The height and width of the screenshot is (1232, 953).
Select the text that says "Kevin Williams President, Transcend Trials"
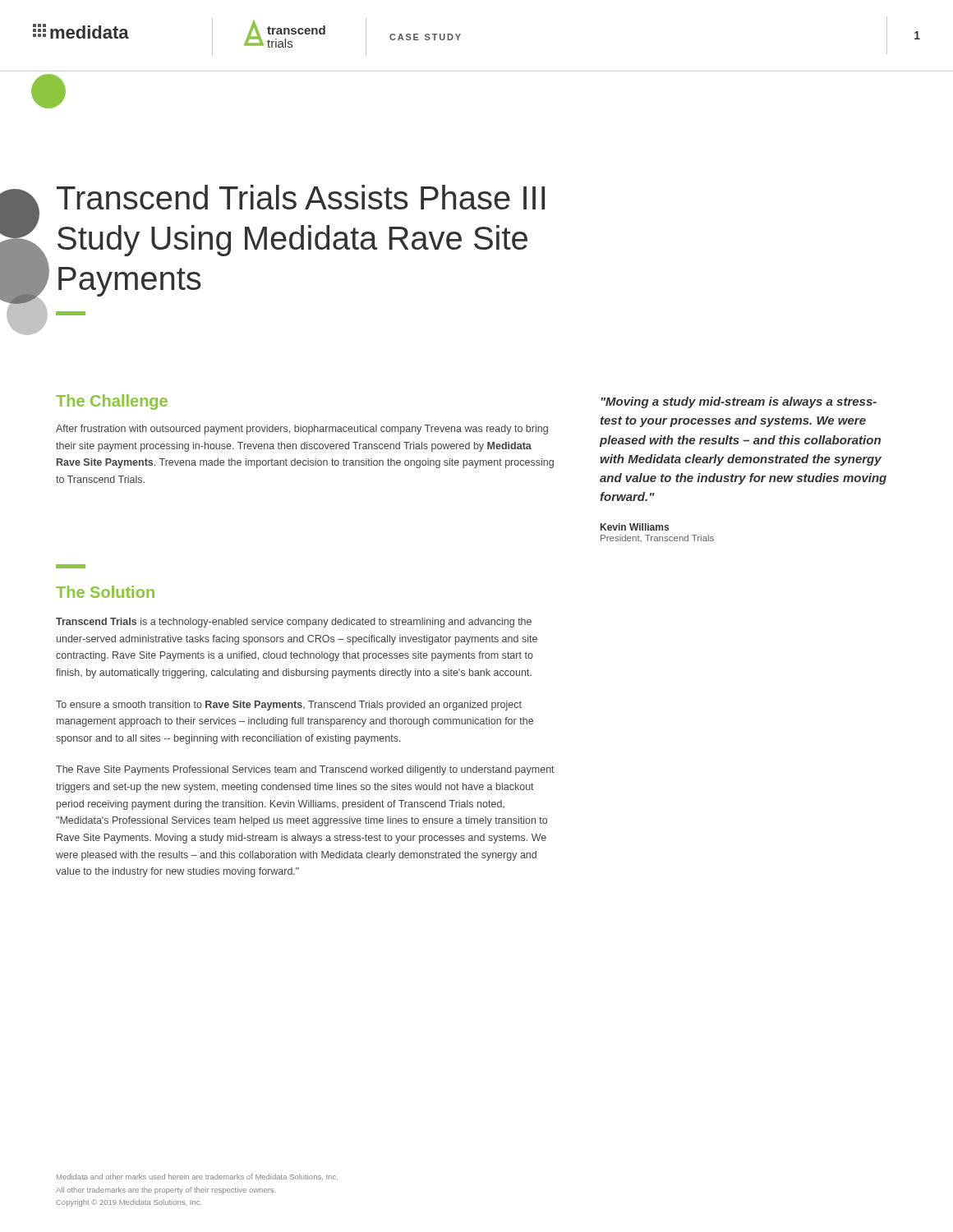click(x=635, y=527)
